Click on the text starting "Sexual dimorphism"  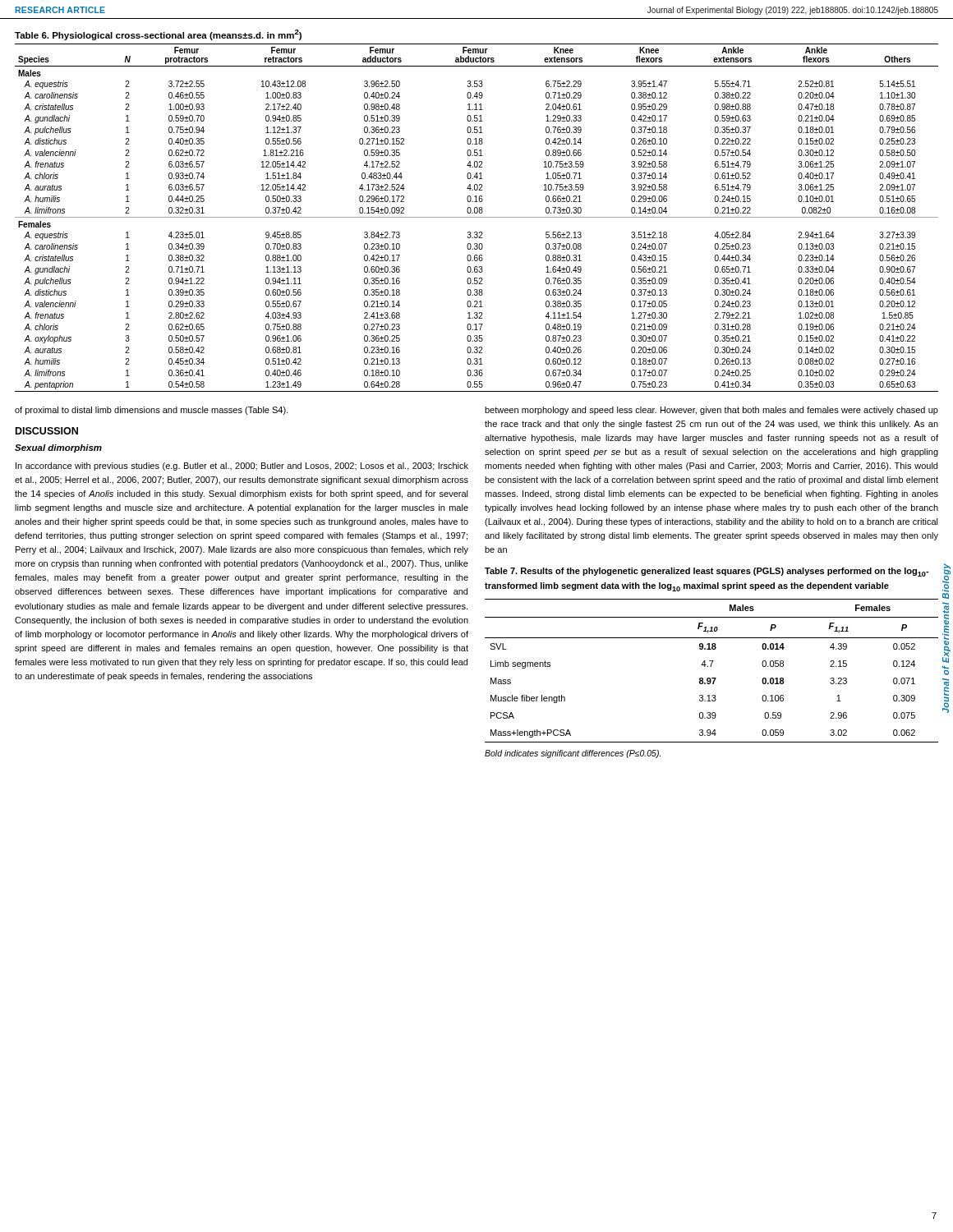(x=58, y=448)
